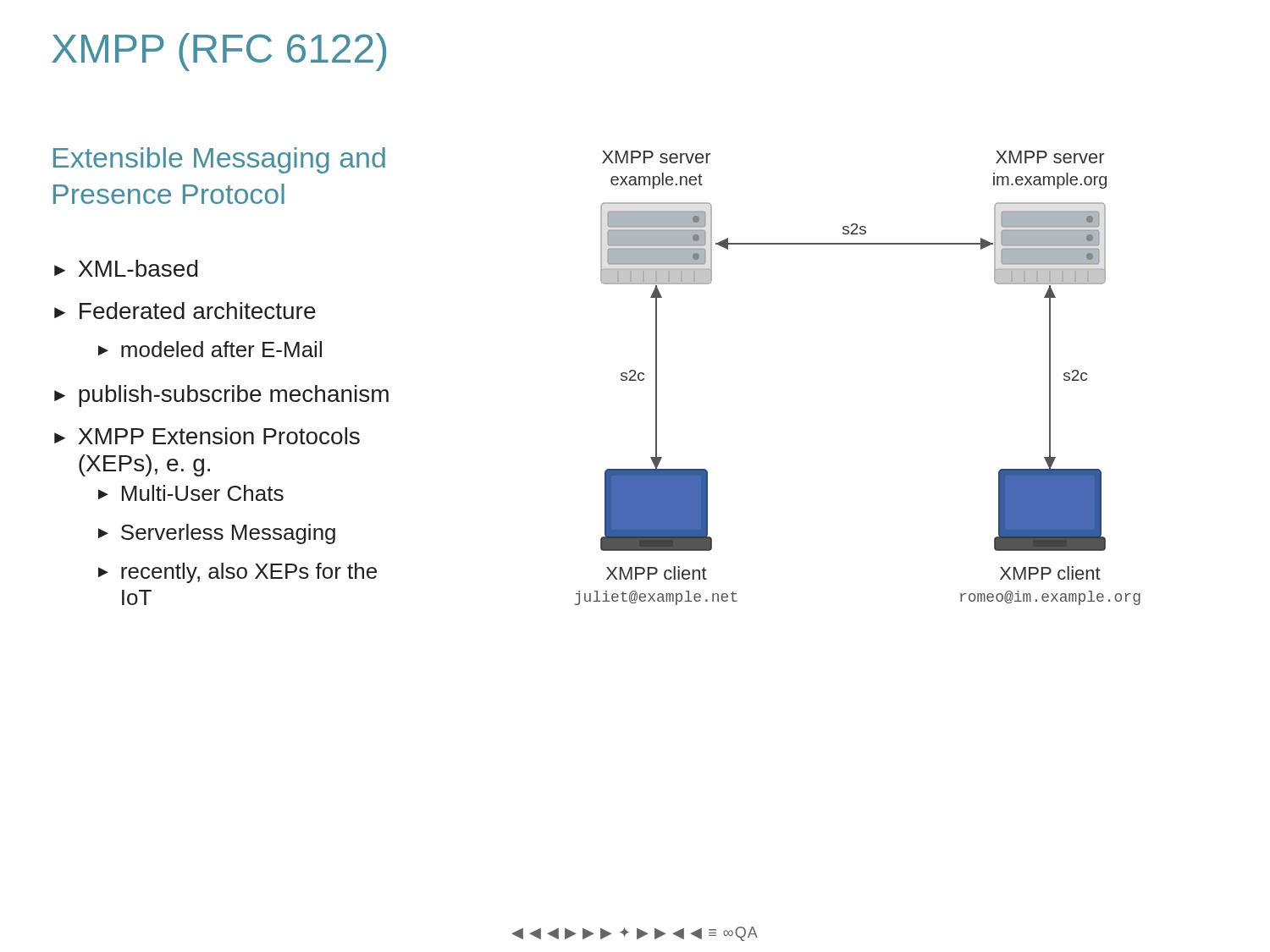Select the list item containing "► publish-subscribe mechanism"
1270x952 pixels.
click(220, 394)
